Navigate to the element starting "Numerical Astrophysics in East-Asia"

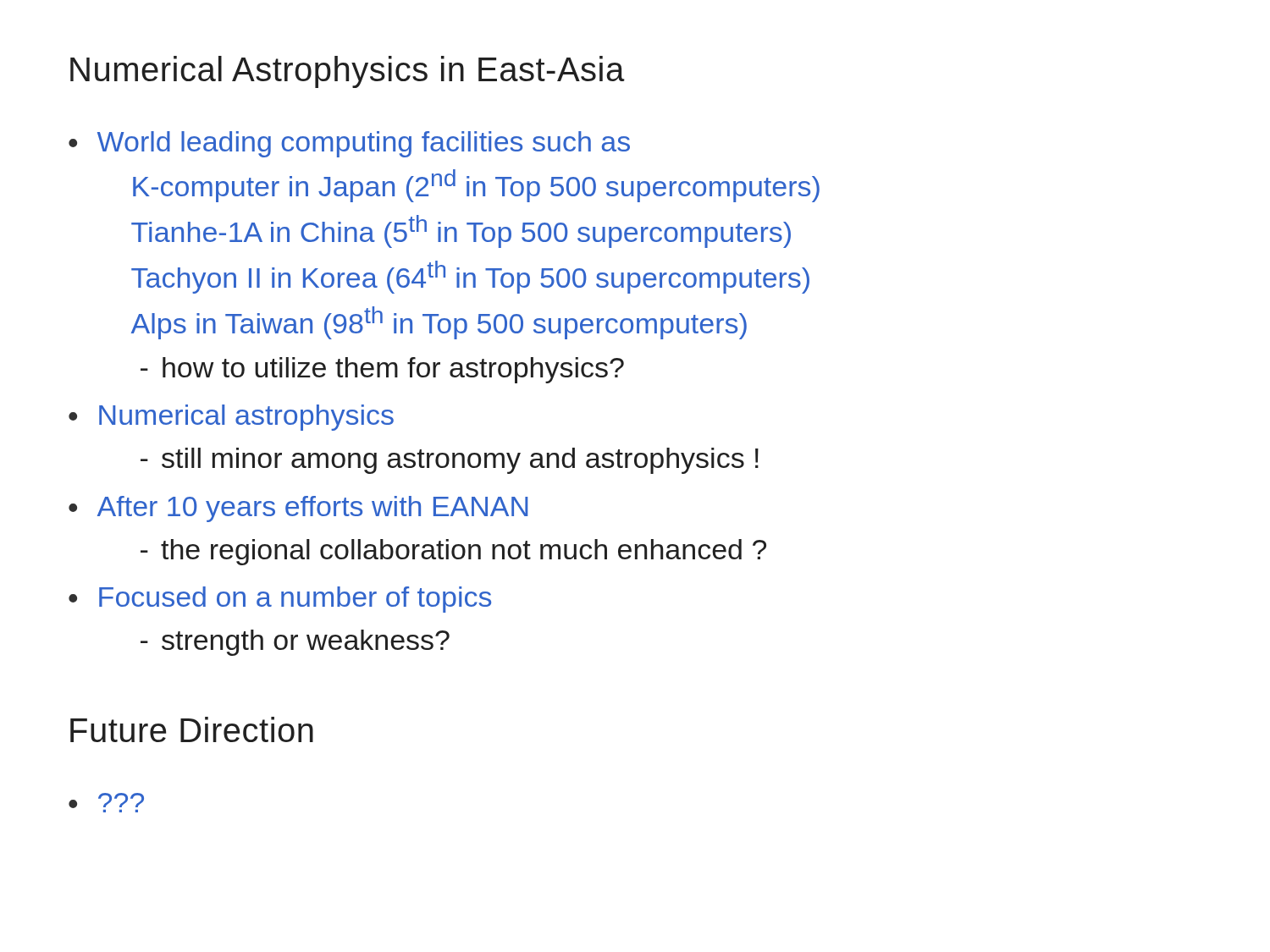click(346, 69)
